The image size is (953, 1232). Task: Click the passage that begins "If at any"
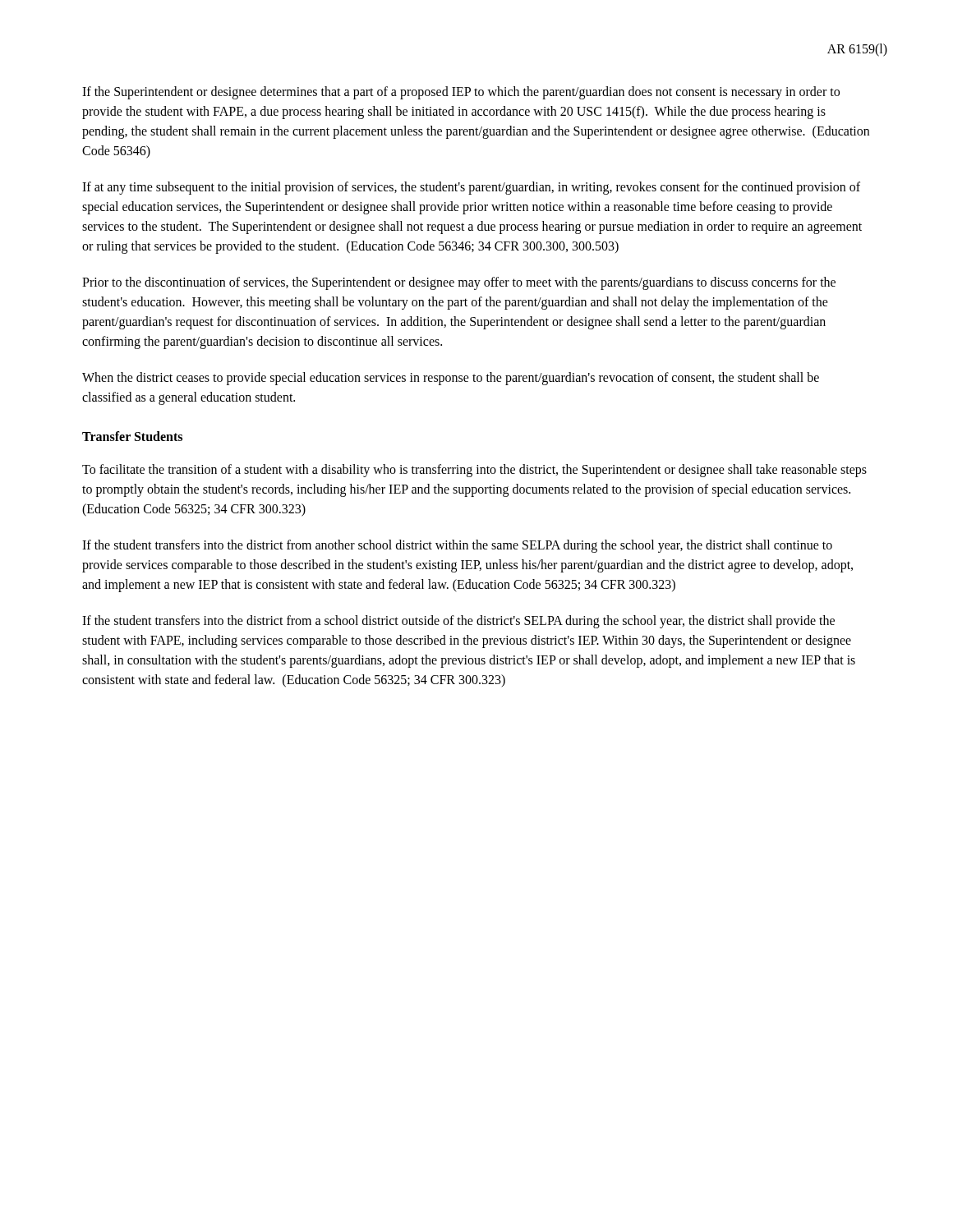tap(472, 216)
